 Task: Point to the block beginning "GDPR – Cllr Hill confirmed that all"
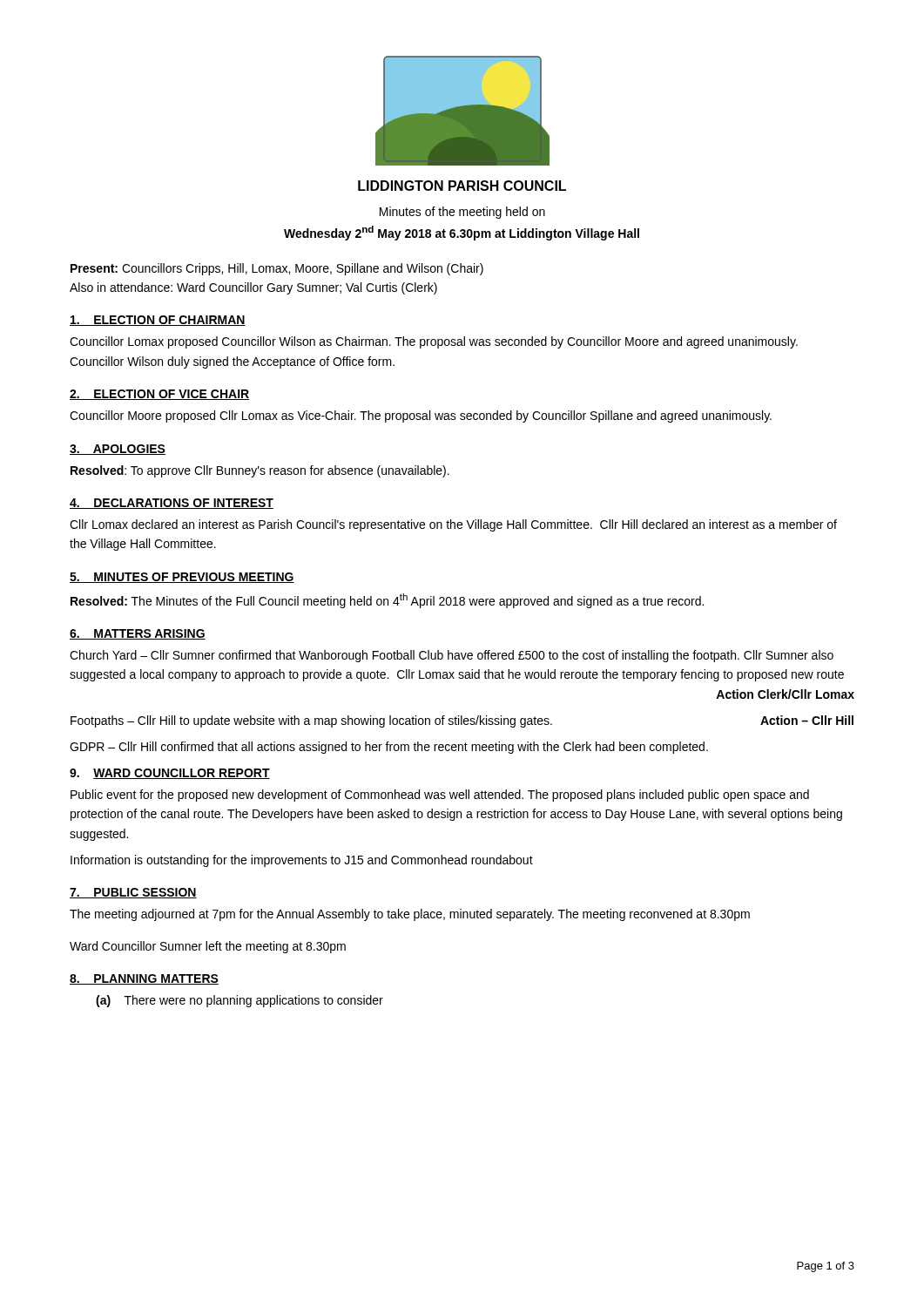tap(389, 747)
